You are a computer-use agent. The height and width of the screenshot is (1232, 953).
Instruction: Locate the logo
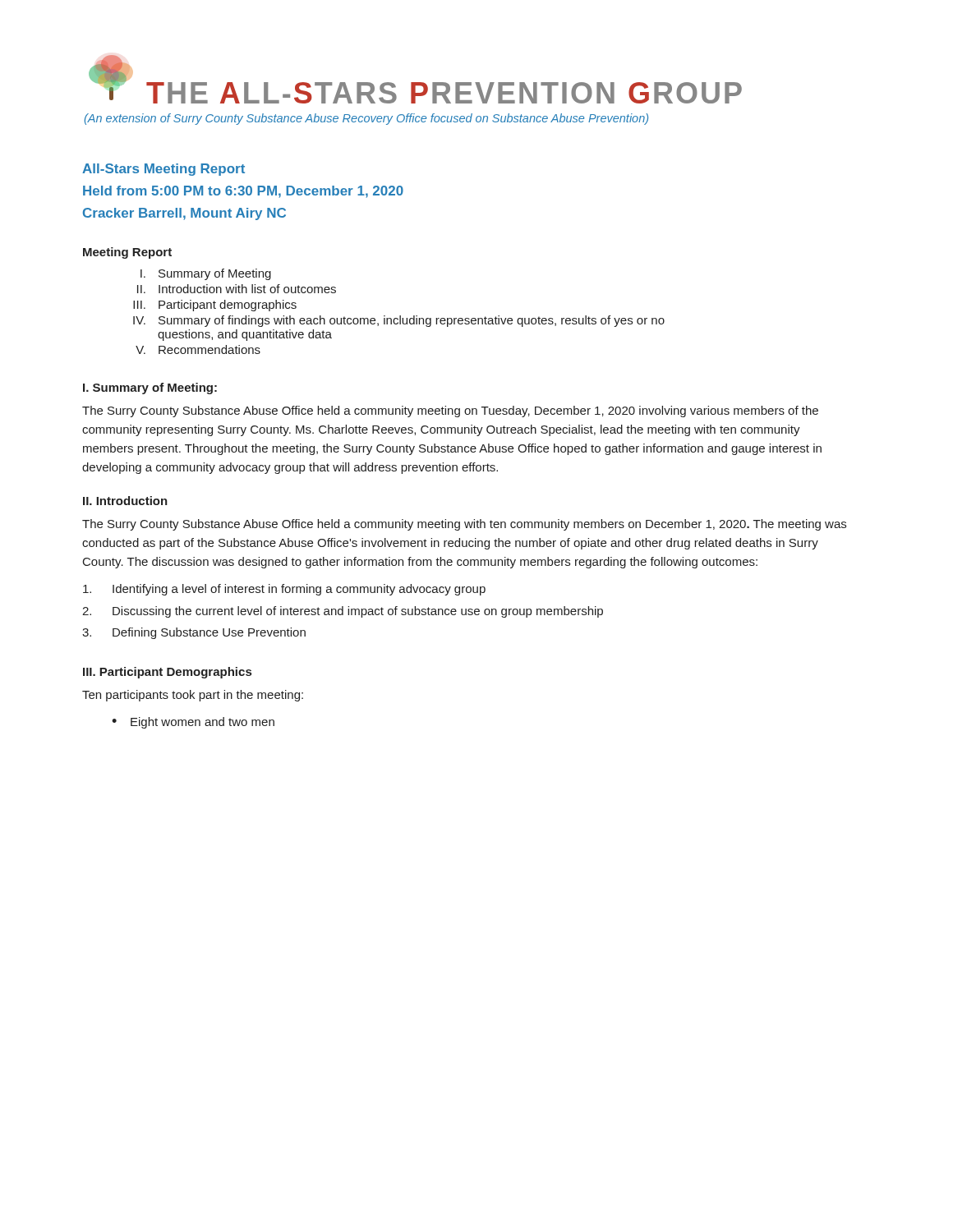click(x=468, y=87)
